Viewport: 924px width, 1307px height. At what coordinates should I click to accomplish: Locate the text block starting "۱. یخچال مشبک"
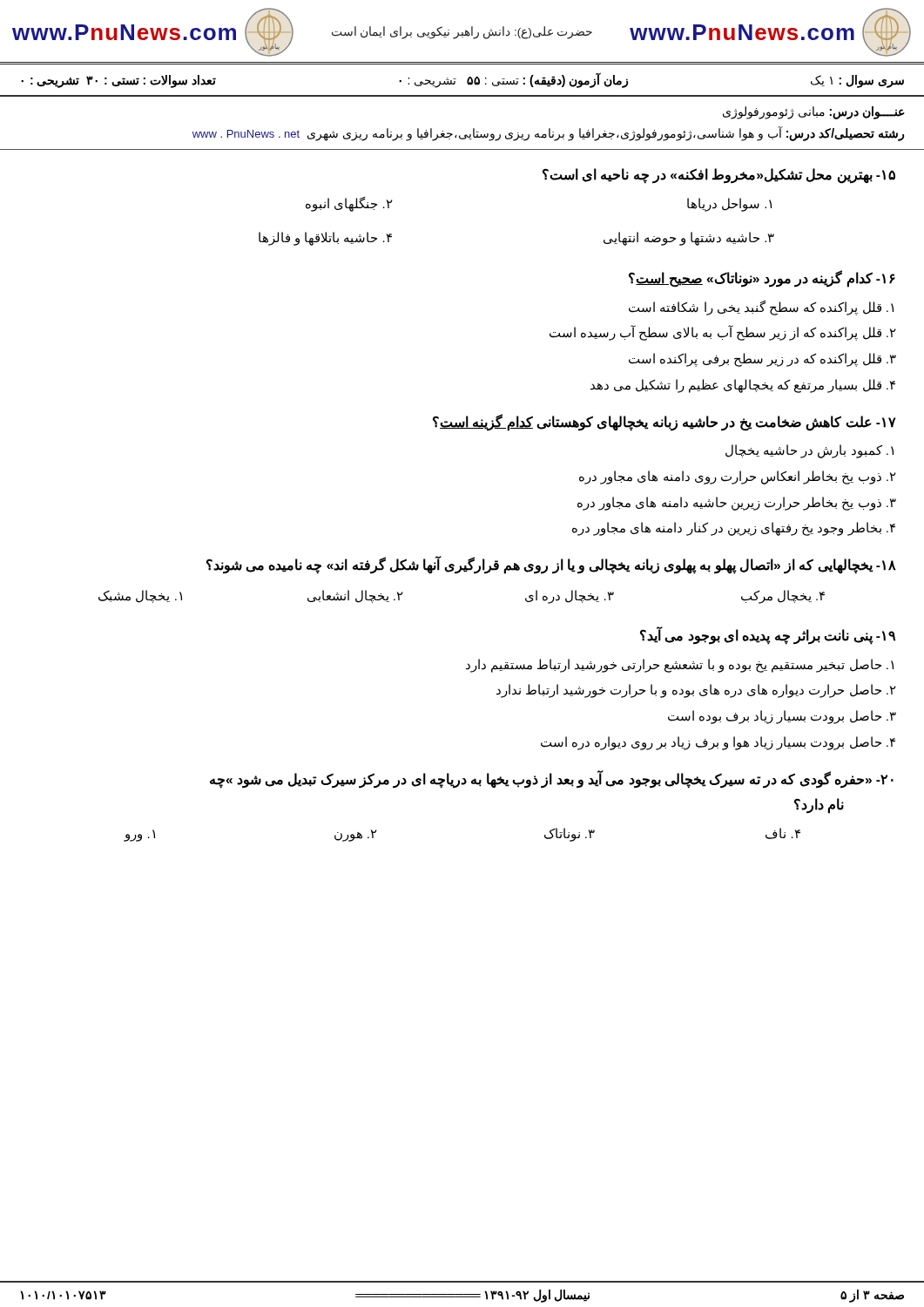tap(141, 595)
